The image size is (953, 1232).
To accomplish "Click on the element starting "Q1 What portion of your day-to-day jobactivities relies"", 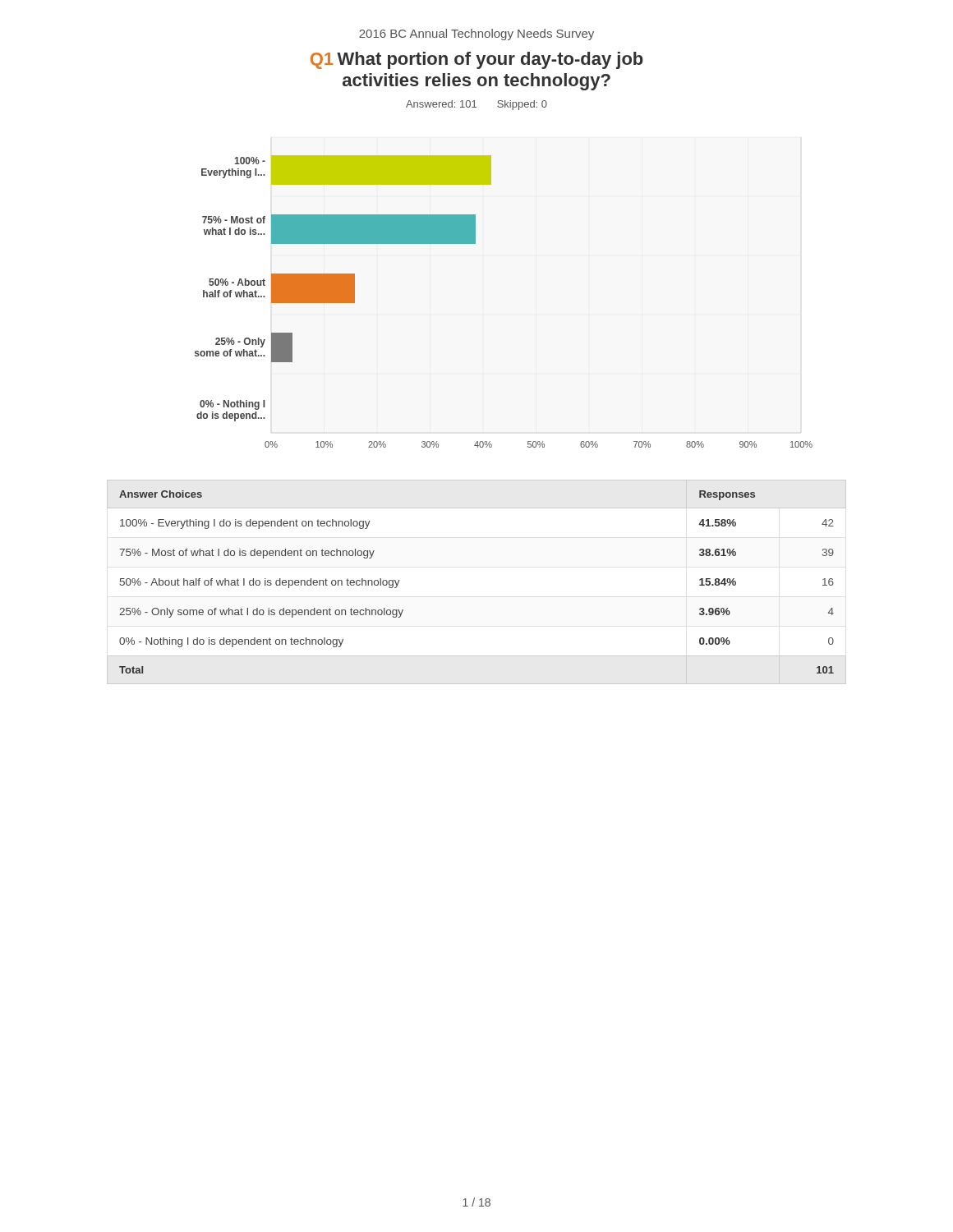I will click(476, 69).
